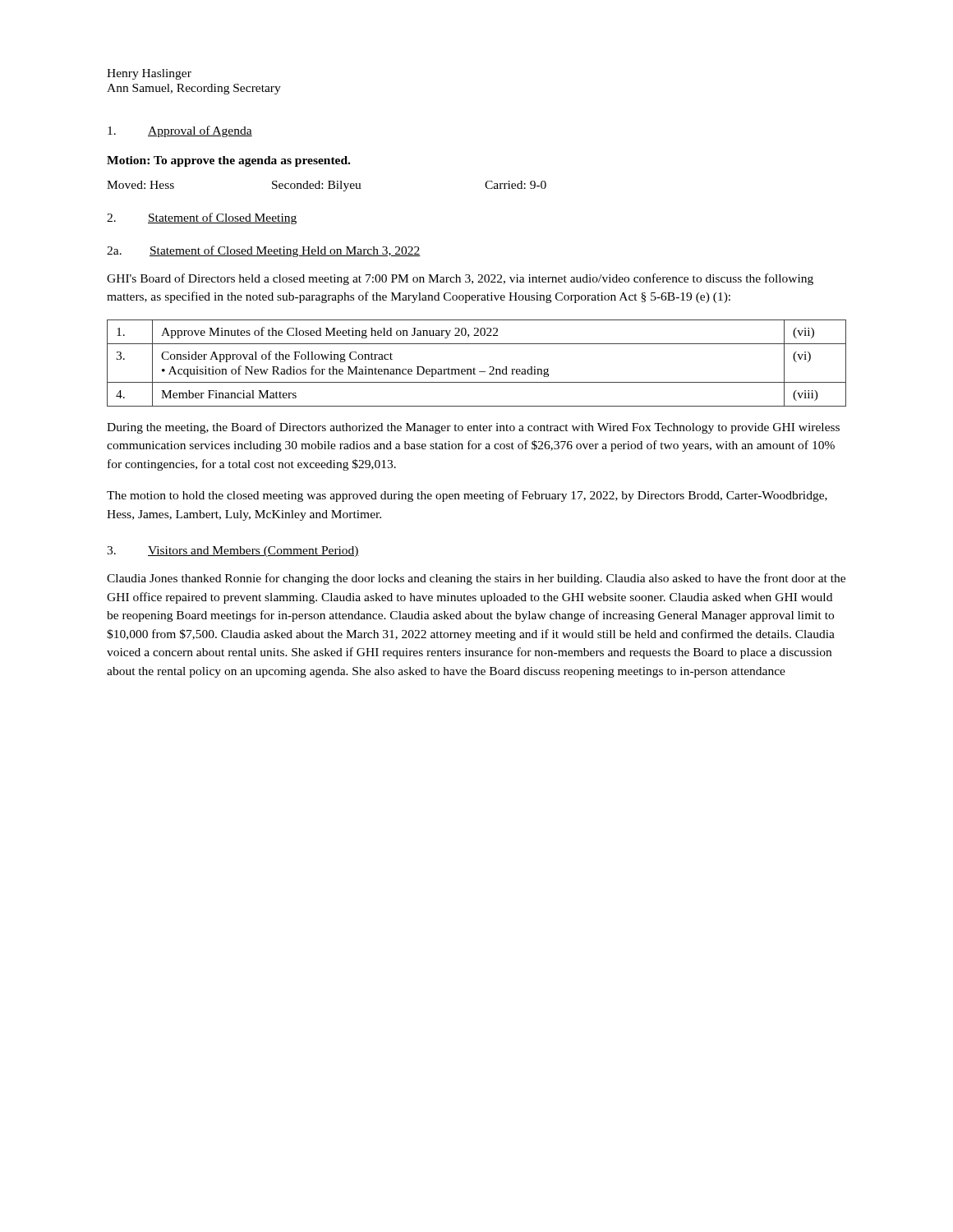Locate the block of text that opens with "Claudia Jones thanked Ronnie for changing"

pyautogui.click(x=476, y=624)
